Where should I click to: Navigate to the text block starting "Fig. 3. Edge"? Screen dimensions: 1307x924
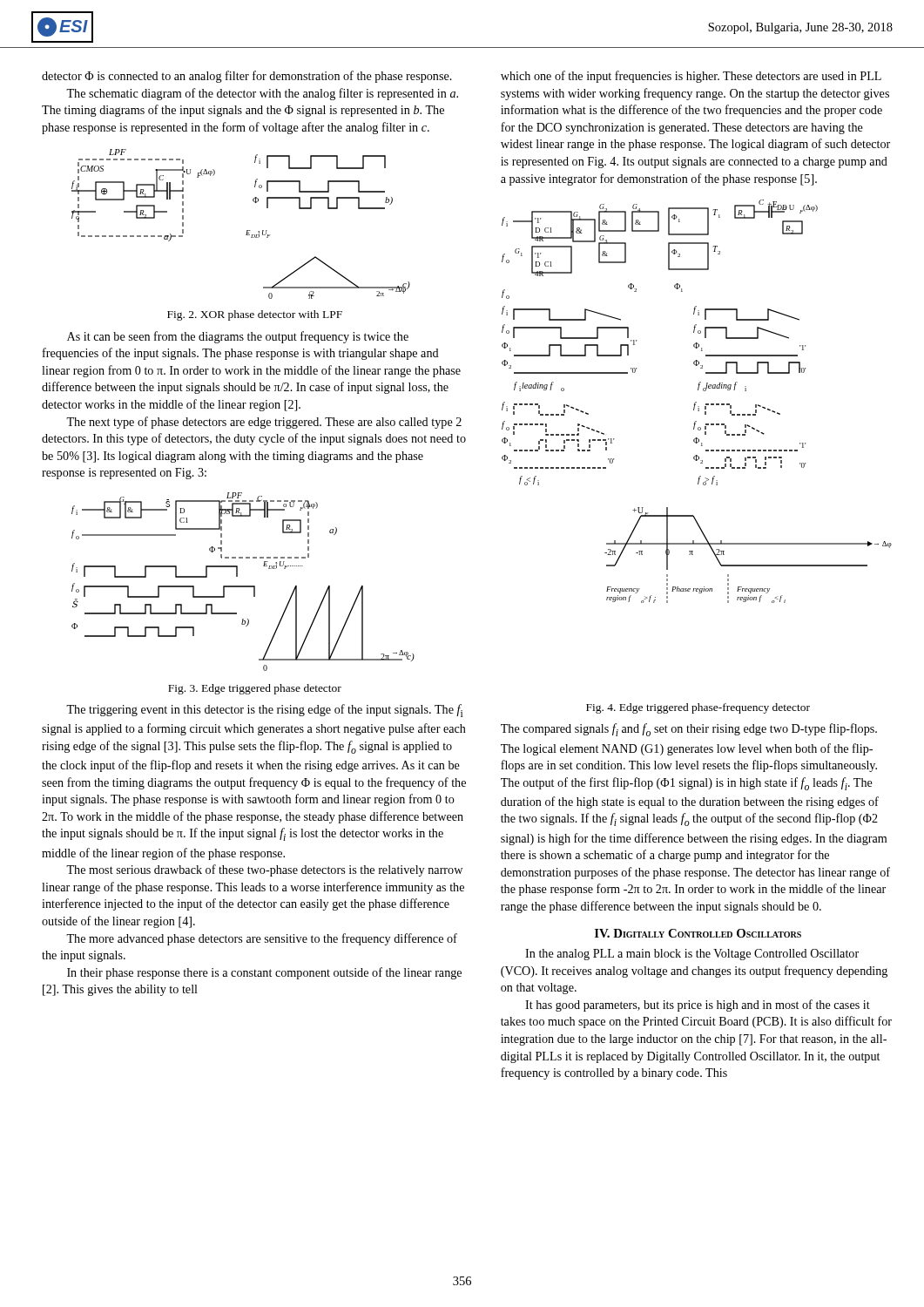[x=255, y=687]
